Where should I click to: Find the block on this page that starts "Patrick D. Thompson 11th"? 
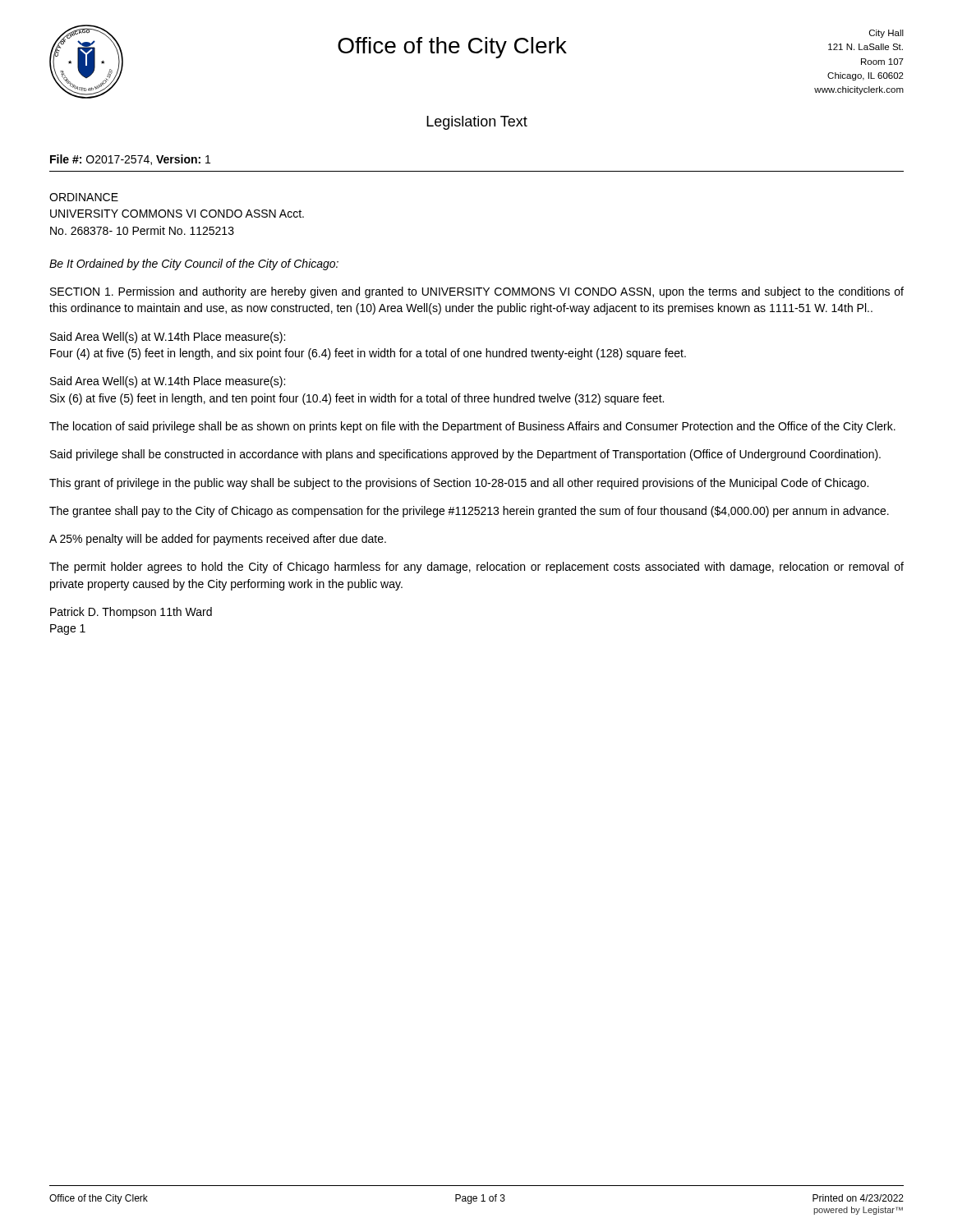(131, 620)
